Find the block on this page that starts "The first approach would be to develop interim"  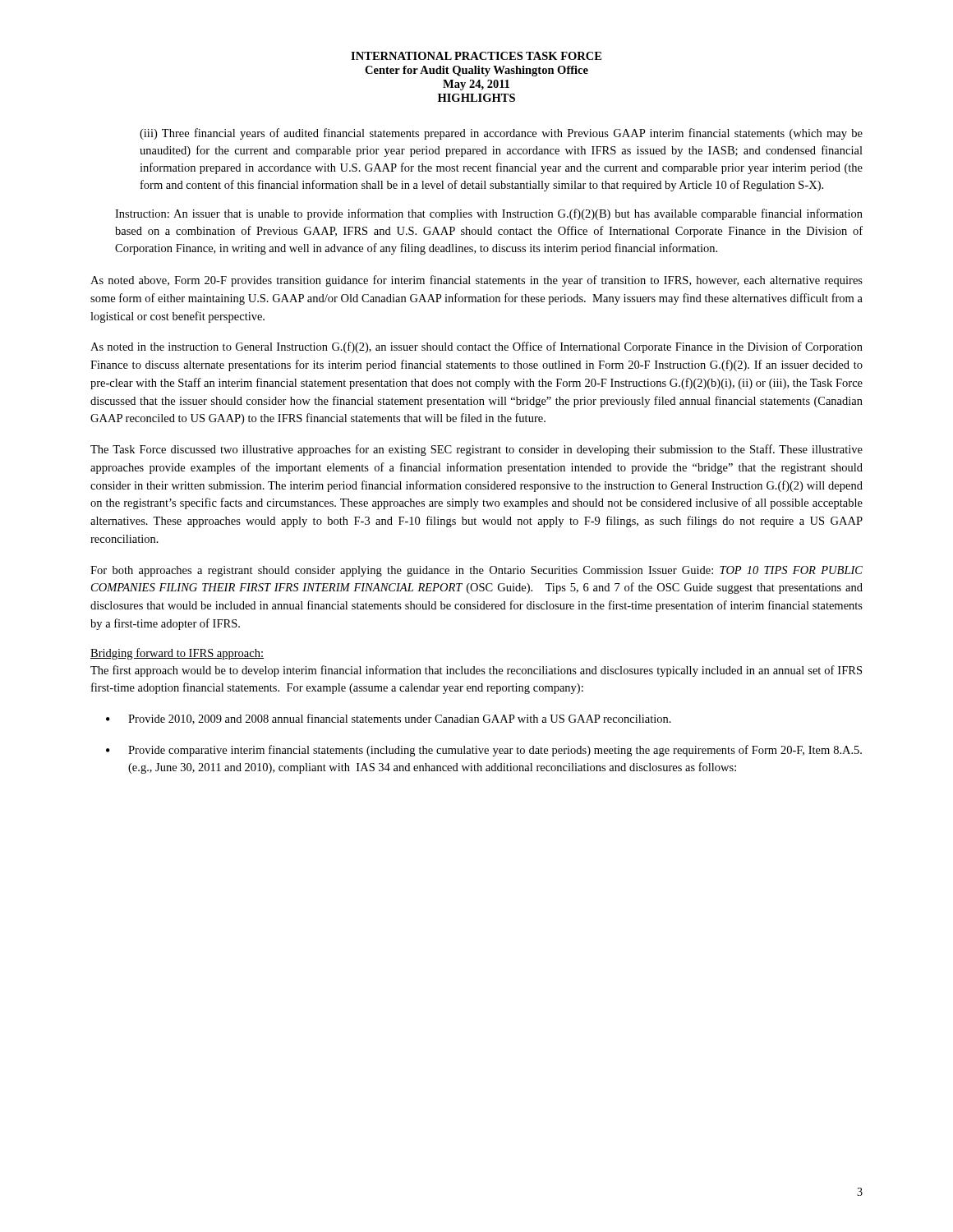[x=476, y=679]
